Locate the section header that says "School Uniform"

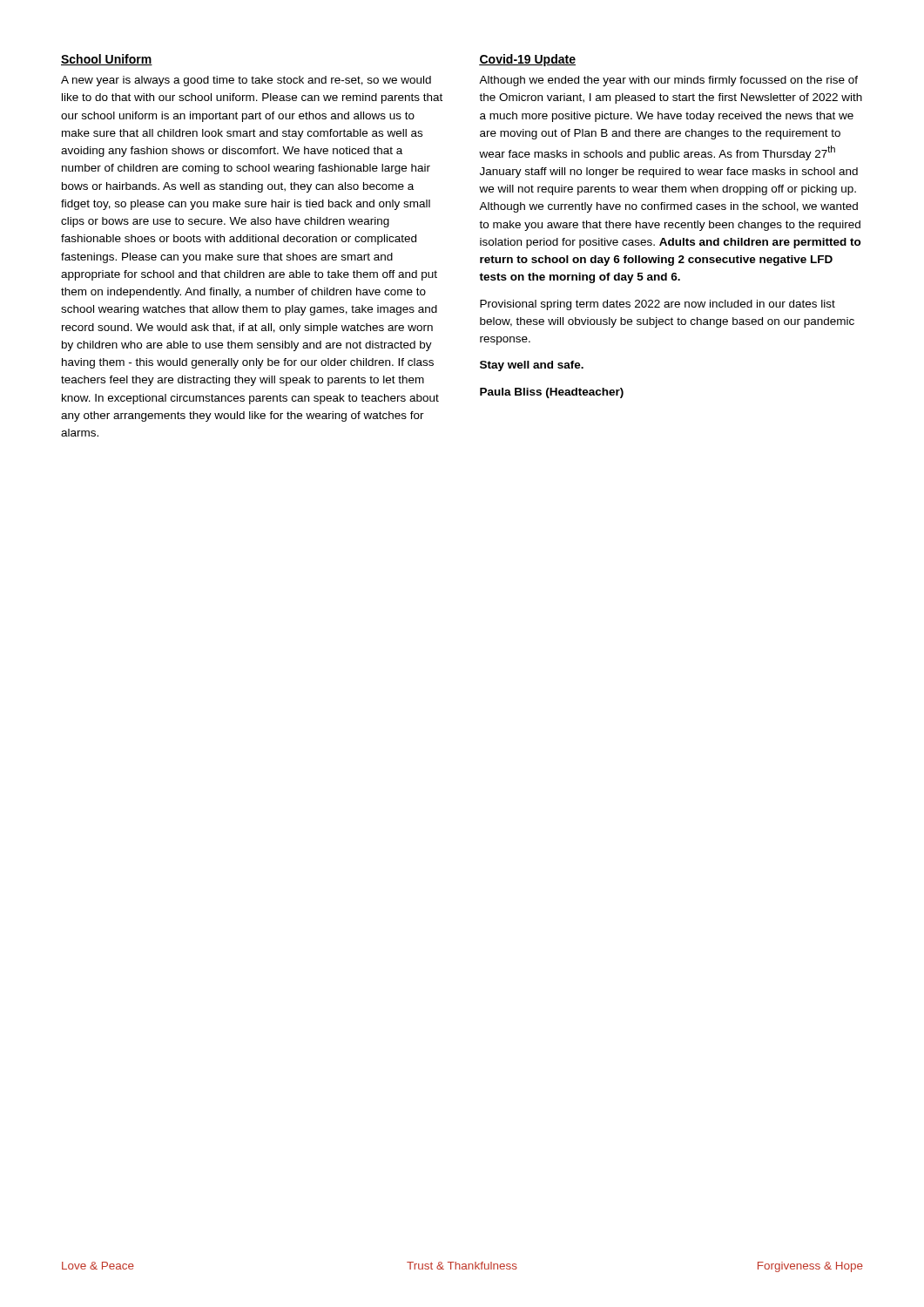tap(106, 59)
